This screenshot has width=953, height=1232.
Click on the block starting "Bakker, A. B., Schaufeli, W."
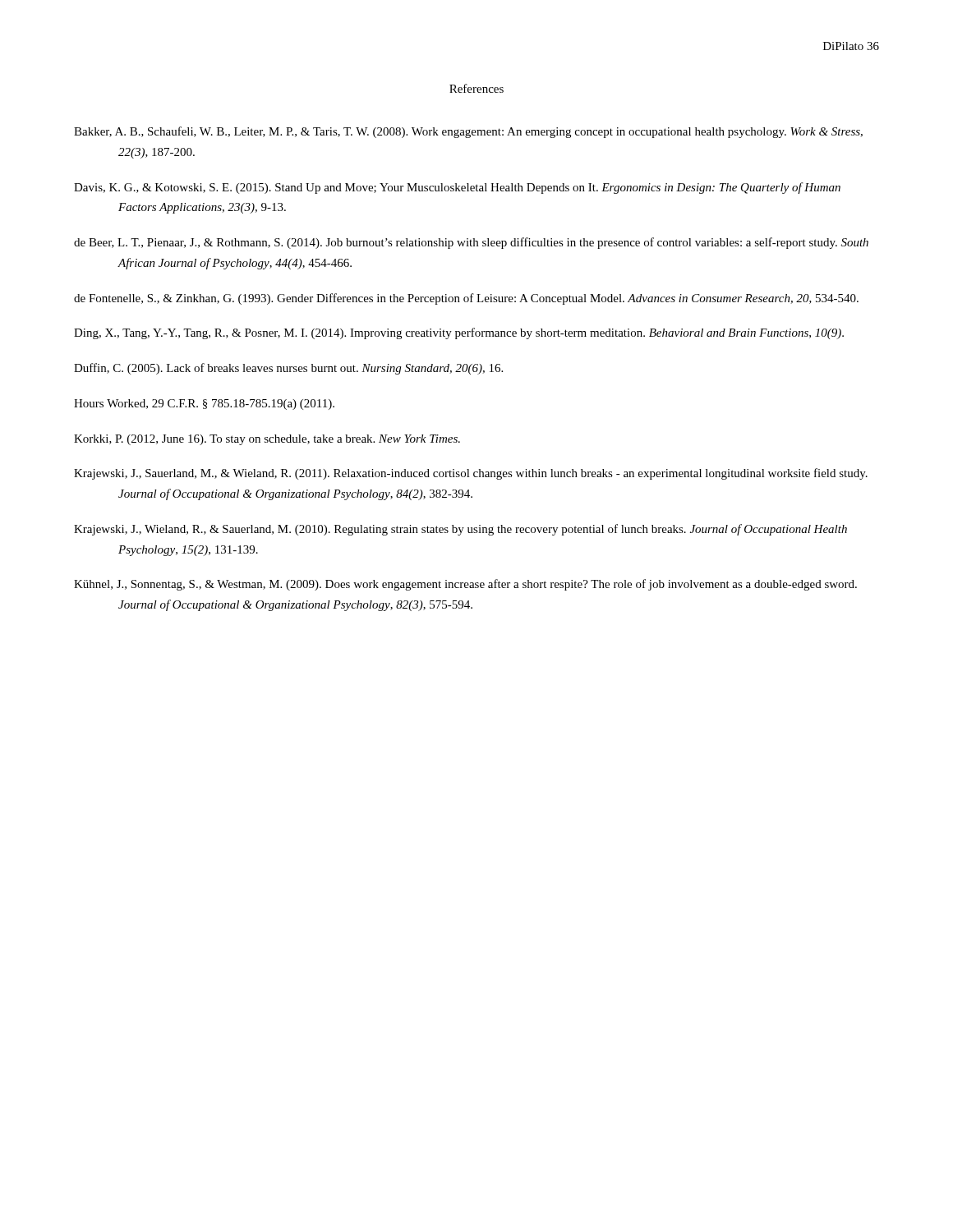pos(476,142)
